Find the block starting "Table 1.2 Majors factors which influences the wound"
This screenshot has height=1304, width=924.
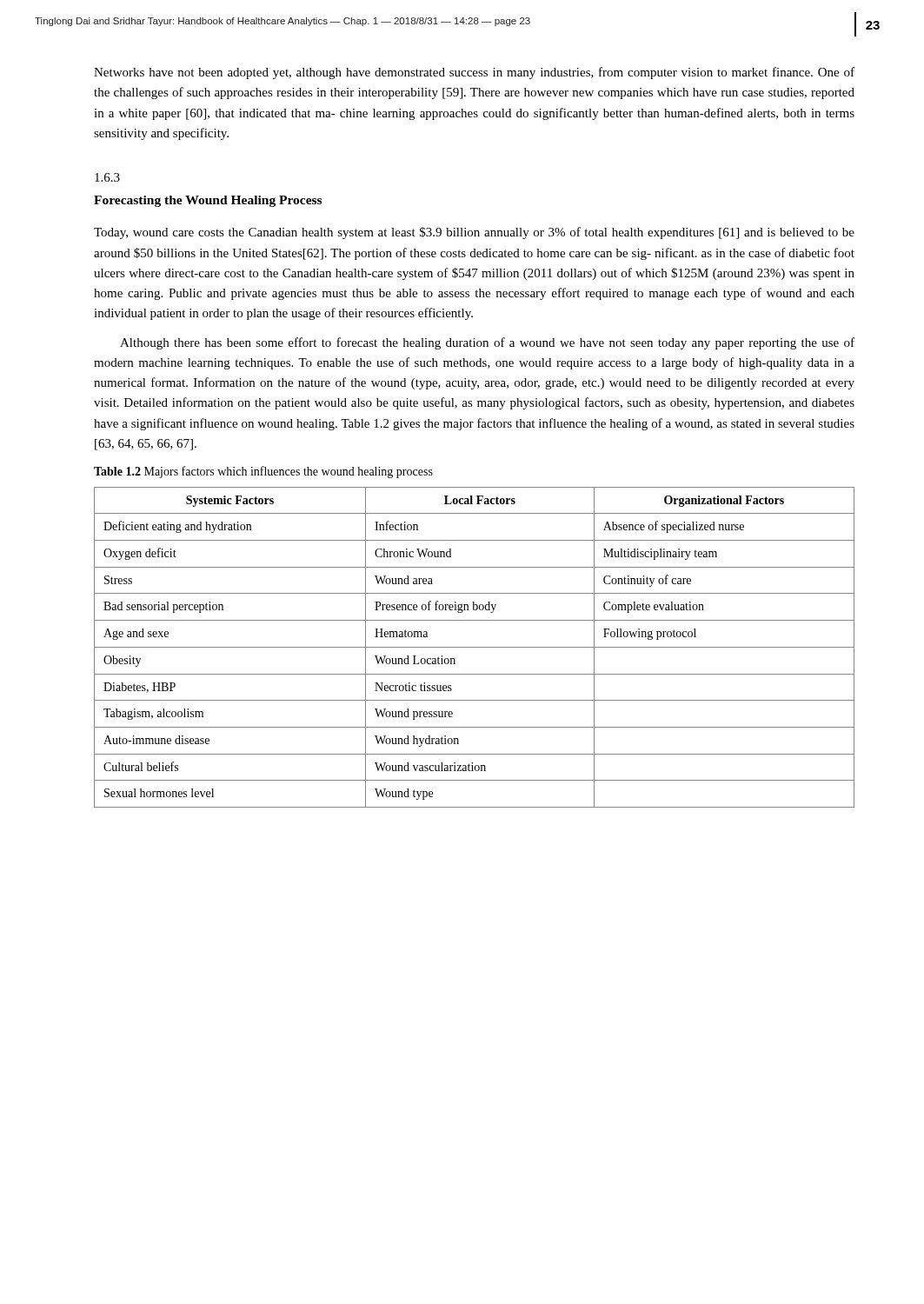click(263, 472)
